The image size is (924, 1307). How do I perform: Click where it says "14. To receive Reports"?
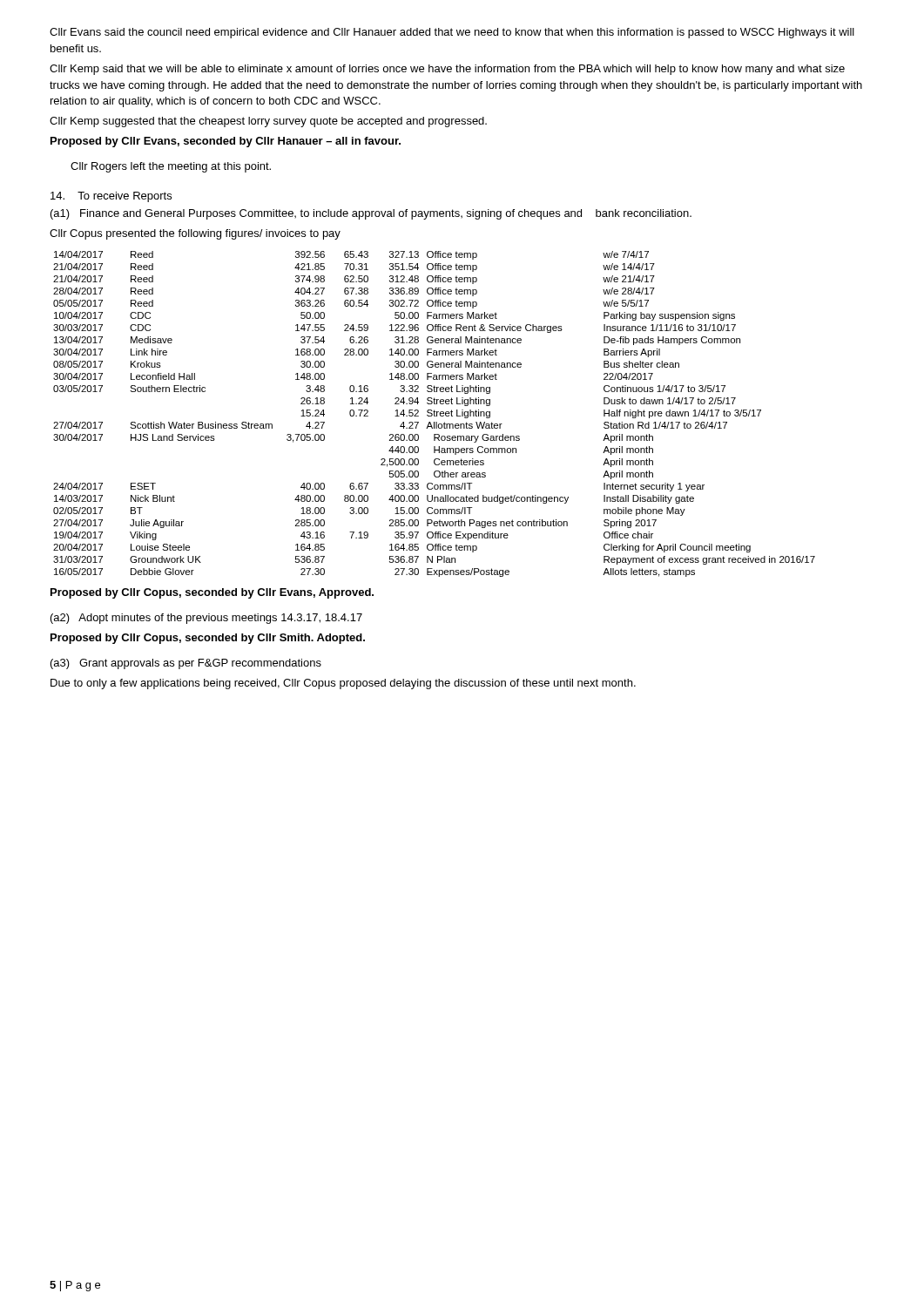pyautogui.click(x=111, y=195)
